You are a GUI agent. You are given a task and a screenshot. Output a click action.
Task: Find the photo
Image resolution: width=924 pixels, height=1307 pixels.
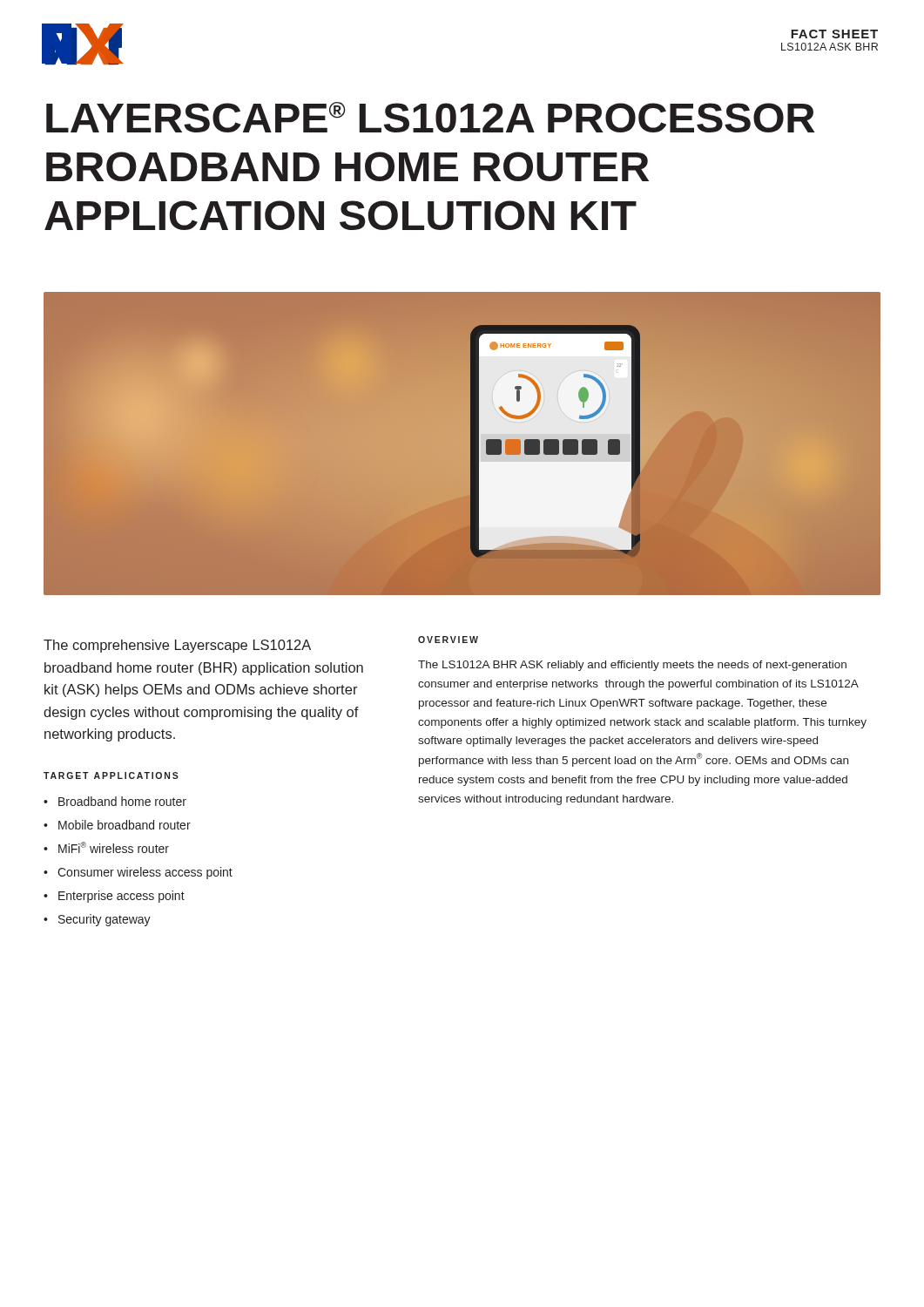462,443
